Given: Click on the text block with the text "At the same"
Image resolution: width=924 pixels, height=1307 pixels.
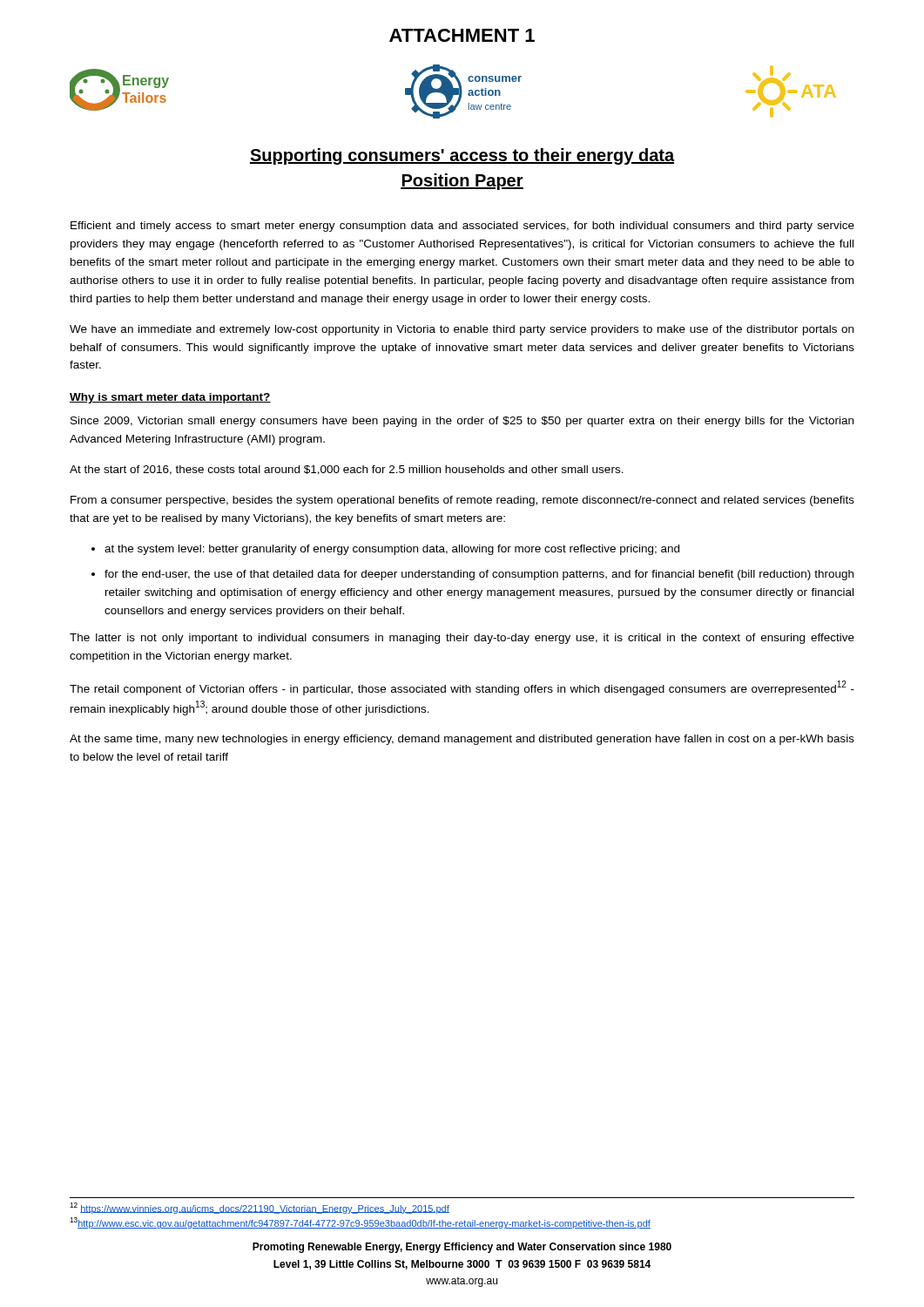Looking at the screenshot, I should click(x=462, y=748).
